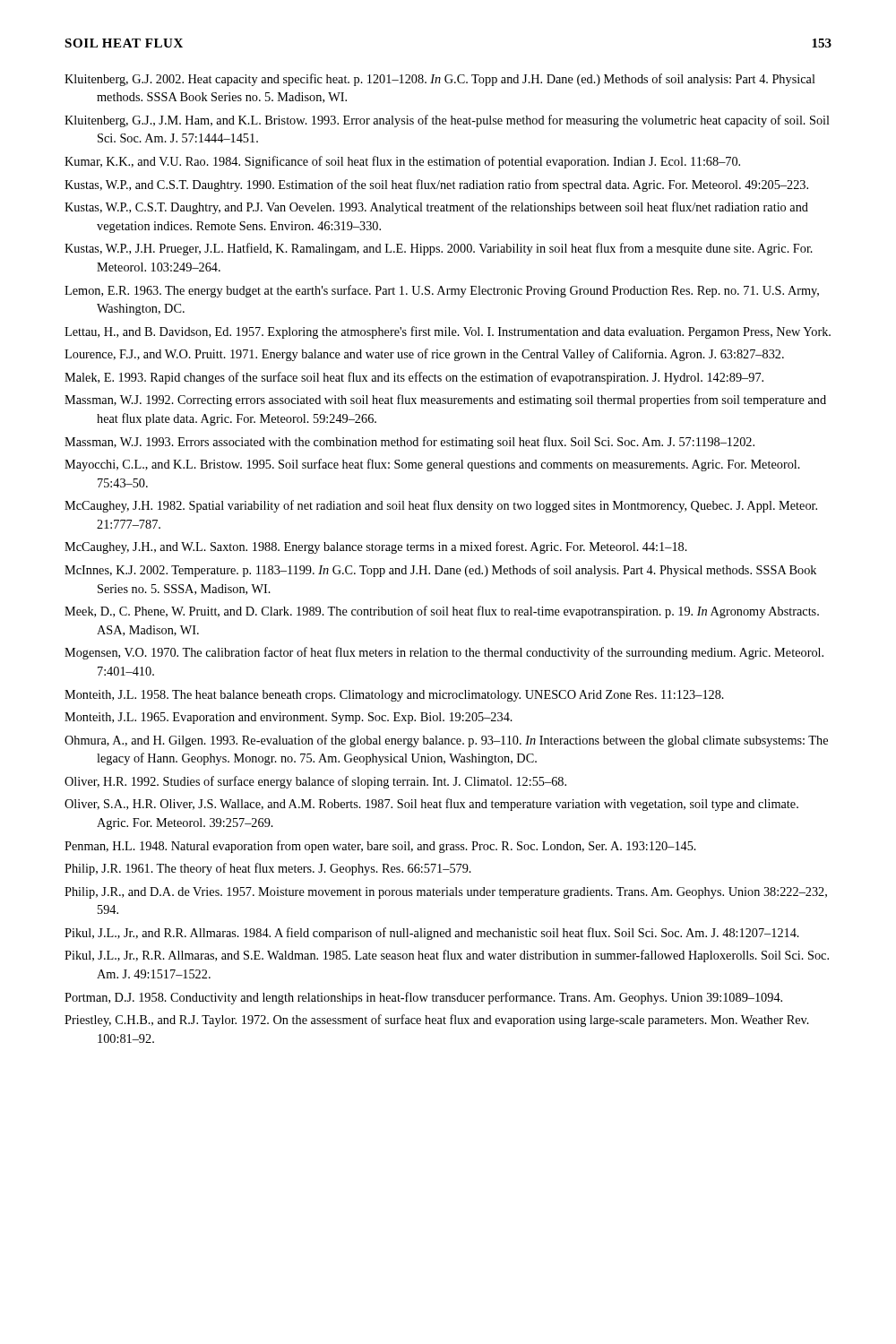Click on the list item with the text "Malek, E. 1993. Rapid changes of the"
Viewport: 896px width, 1344px height.
pyautogui.click(x=414, y=377)
